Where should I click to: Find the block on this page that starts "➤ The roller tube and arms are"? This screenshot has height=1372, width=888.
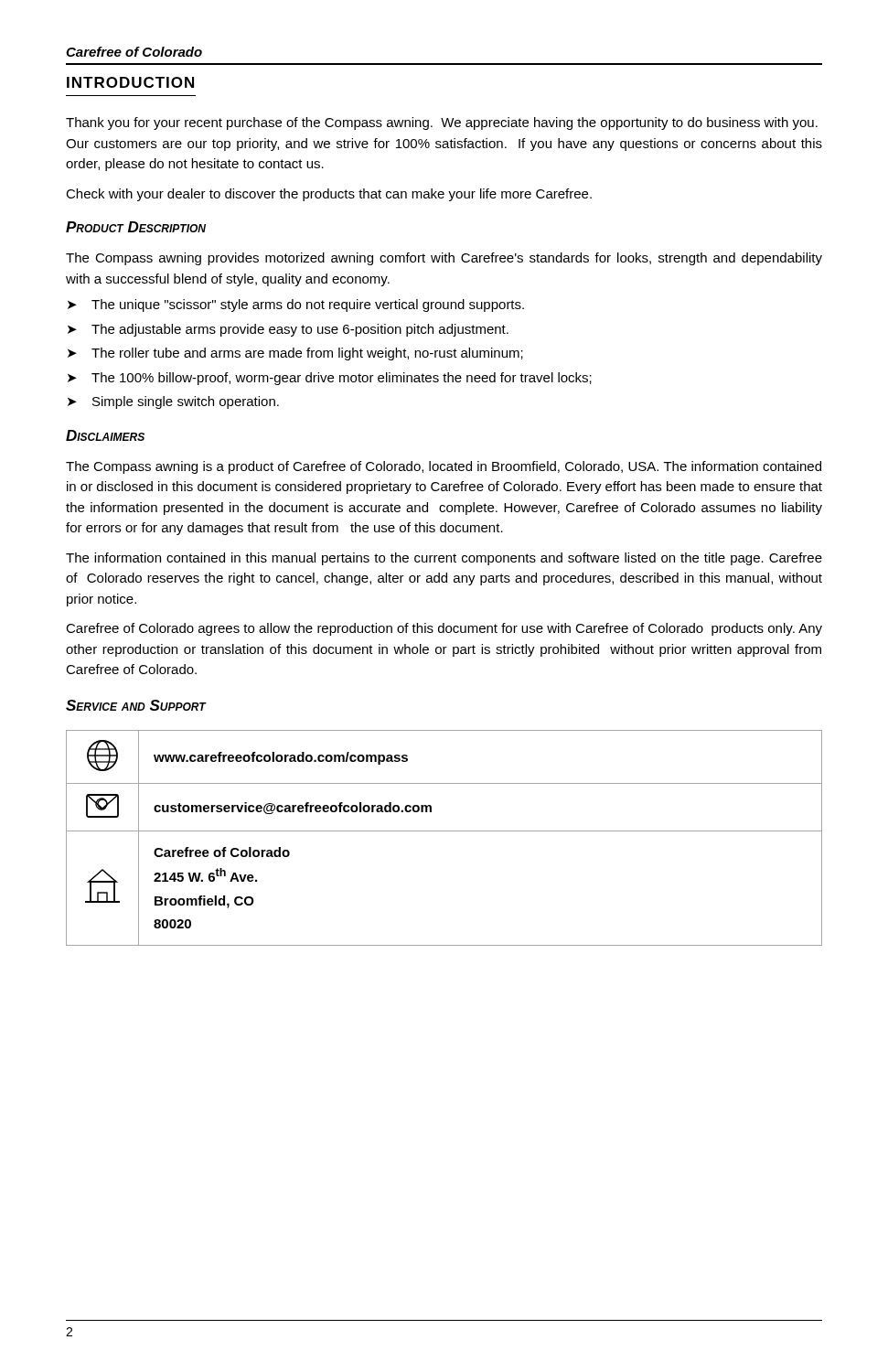point(444,353)
